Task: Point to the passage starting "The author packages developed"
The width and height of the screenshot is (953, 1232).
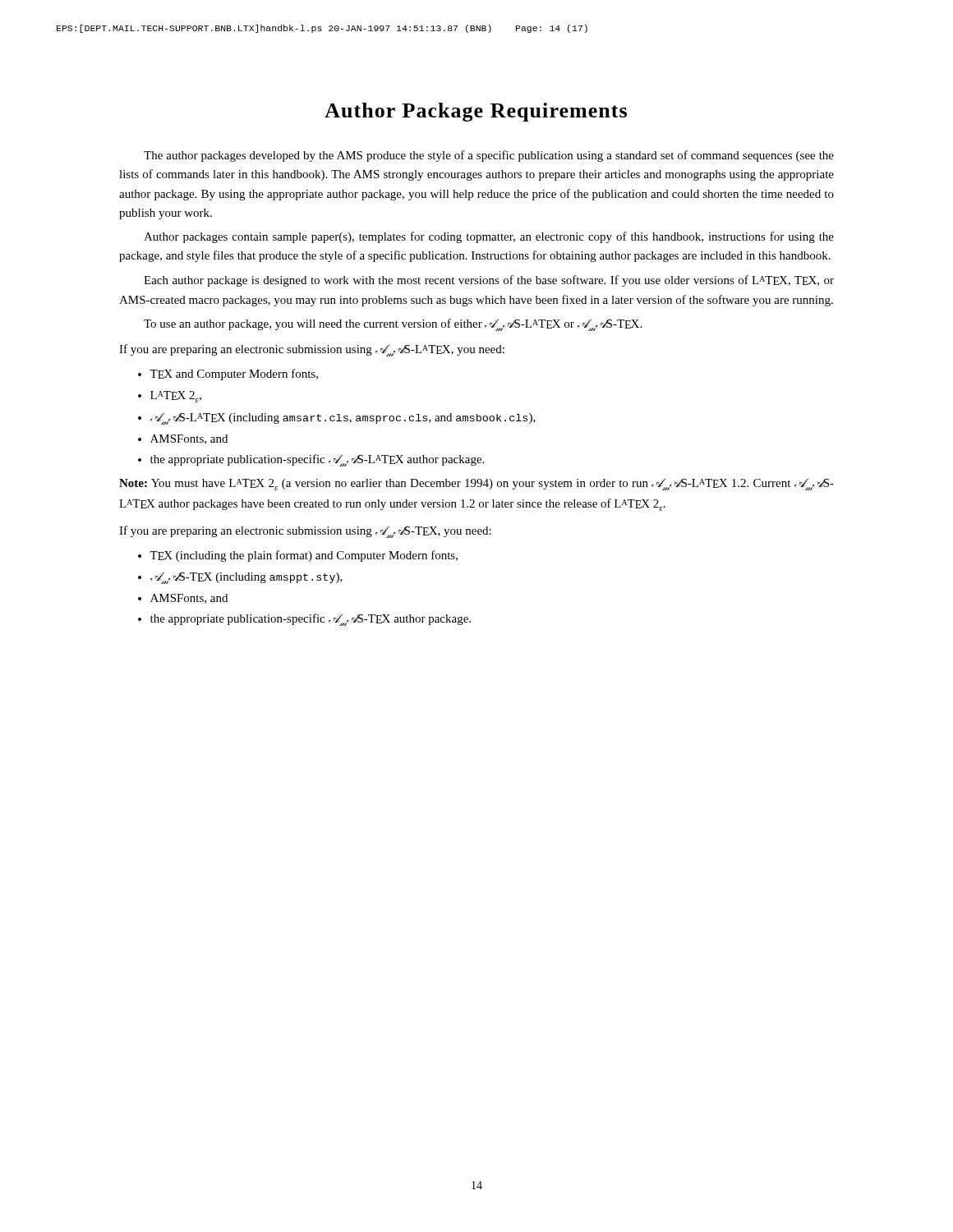Action: [x=476, y=184]
